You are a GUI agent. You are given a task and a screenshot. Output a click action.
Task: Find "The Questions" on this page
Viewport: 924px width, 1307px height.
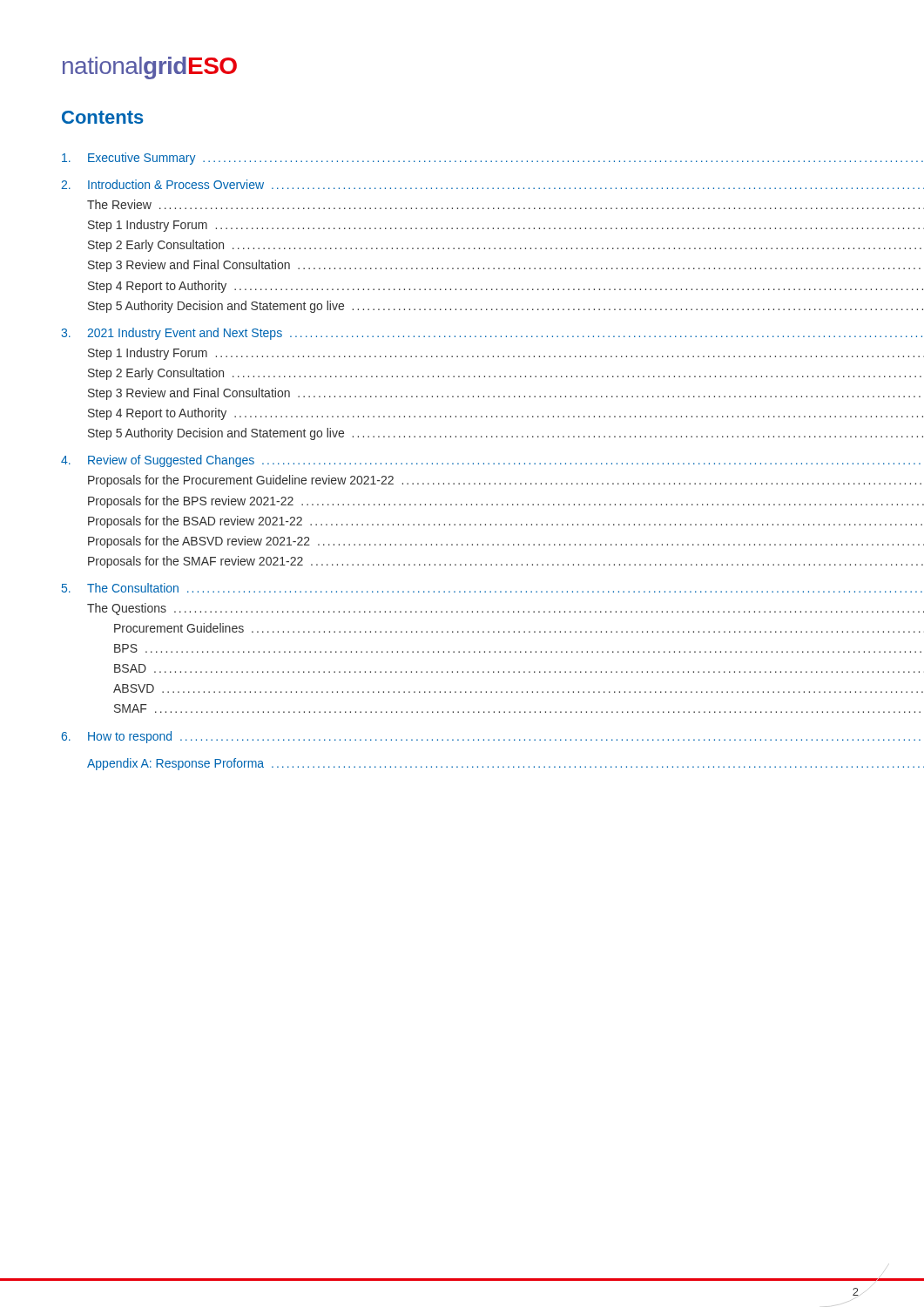pos(492,609)
